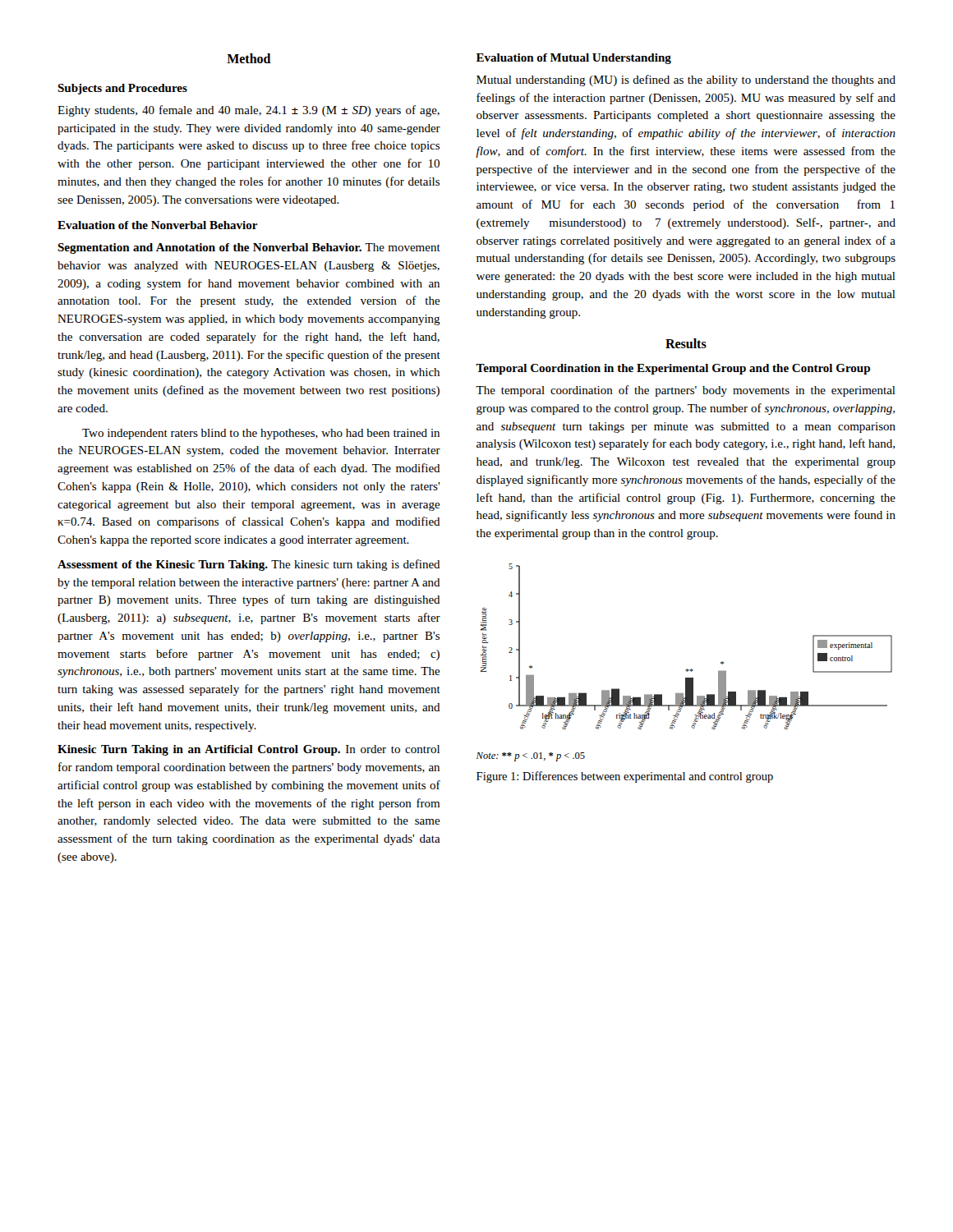Locate the block of text that opens with "Kinesic Turn Taking in"

249,804
